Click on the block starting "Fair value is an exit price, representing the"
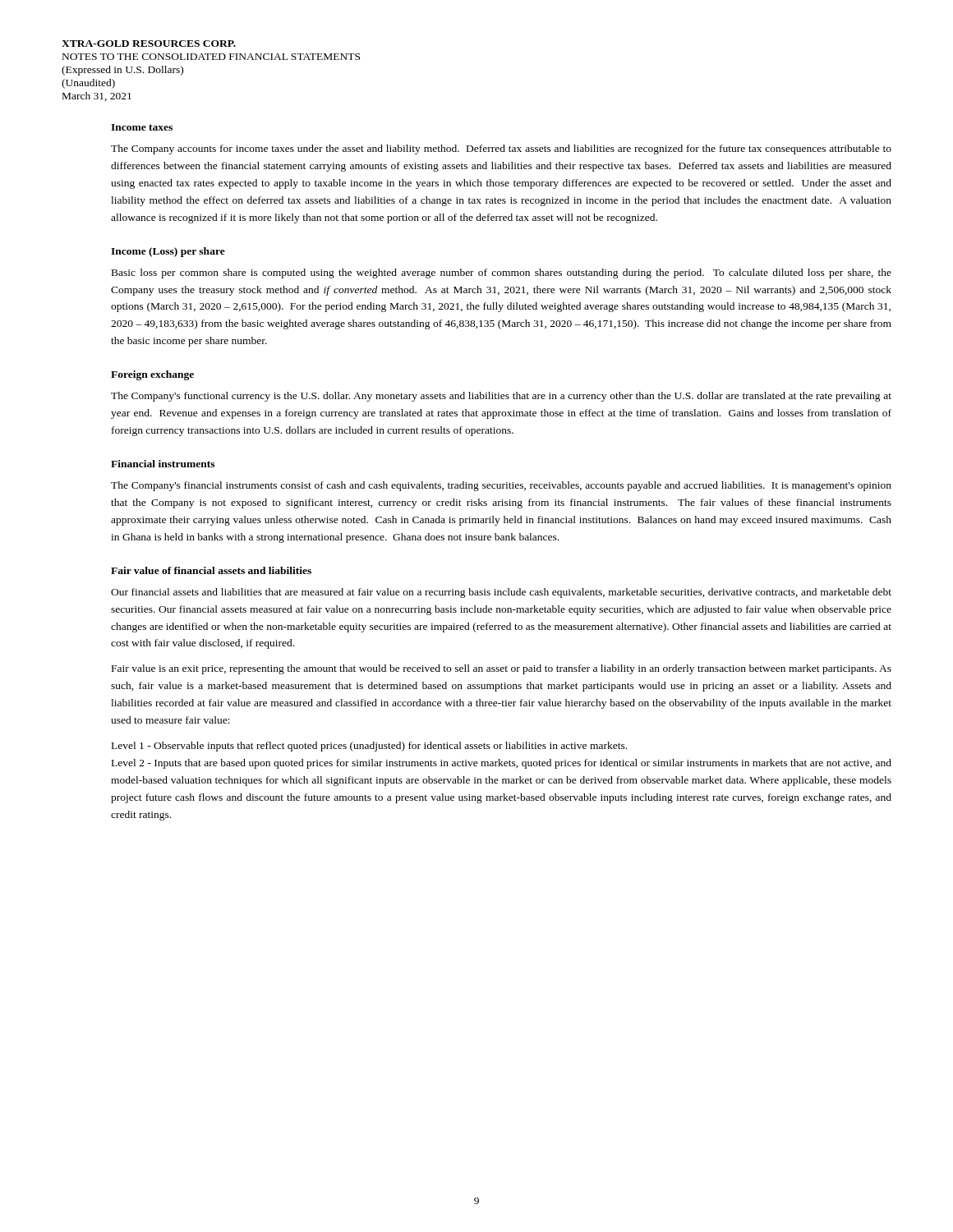This screenshot has width=953, height=1232. click(501, 694)
